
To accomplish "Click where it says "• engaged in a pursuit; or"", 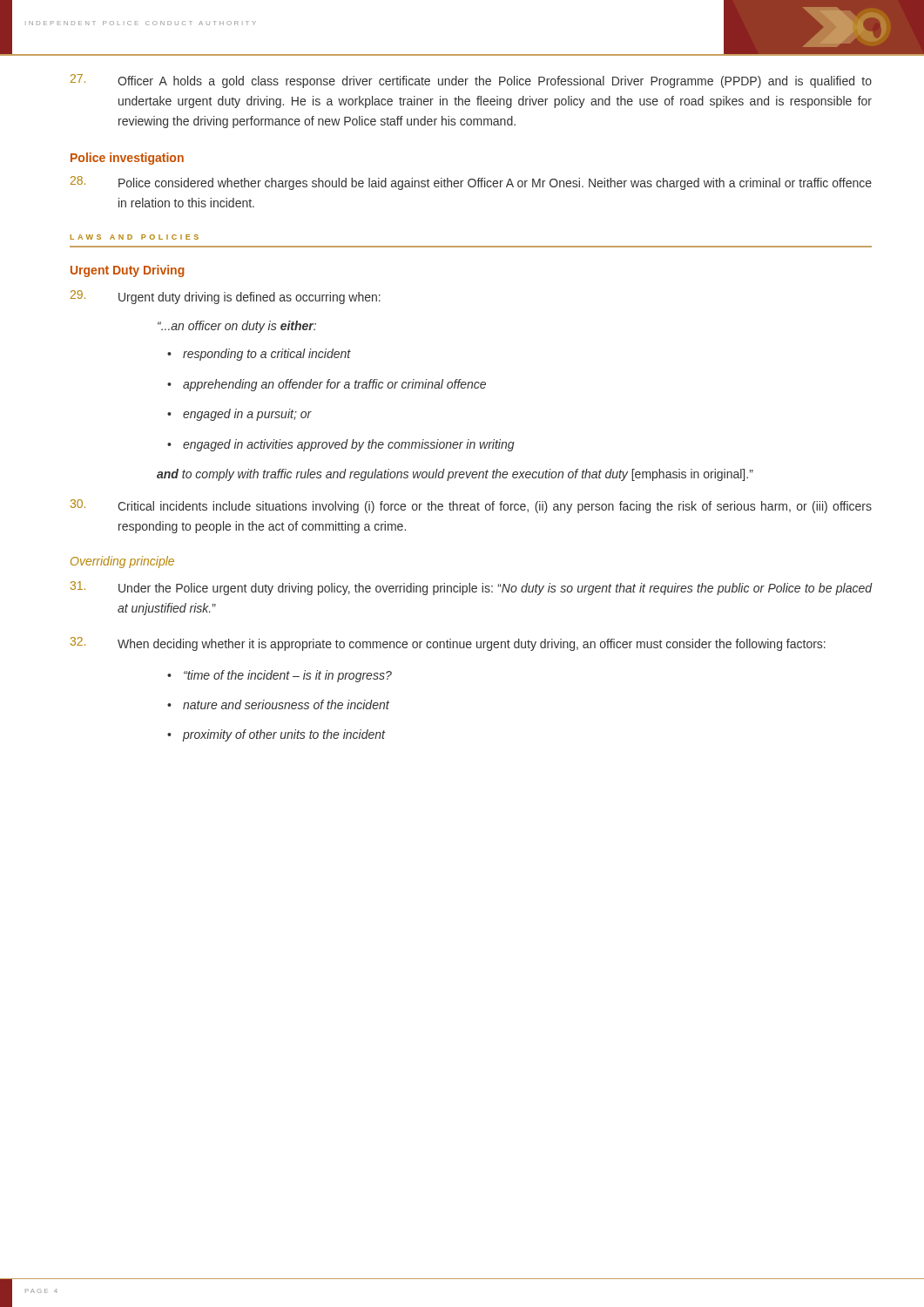I will point(247,414).
